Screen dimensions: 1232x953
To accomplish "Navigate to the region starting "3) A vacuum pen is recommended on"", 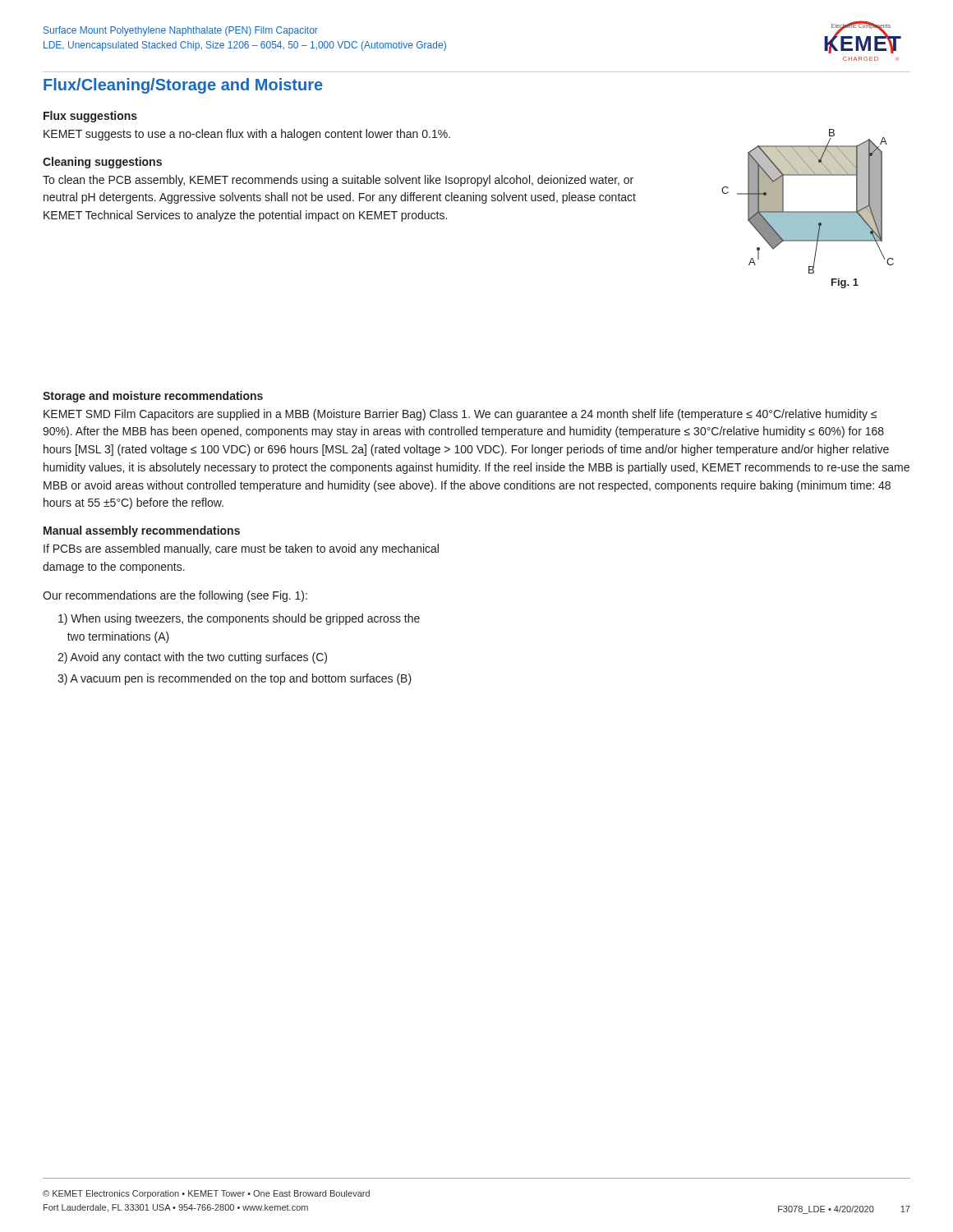I will 235,678.
